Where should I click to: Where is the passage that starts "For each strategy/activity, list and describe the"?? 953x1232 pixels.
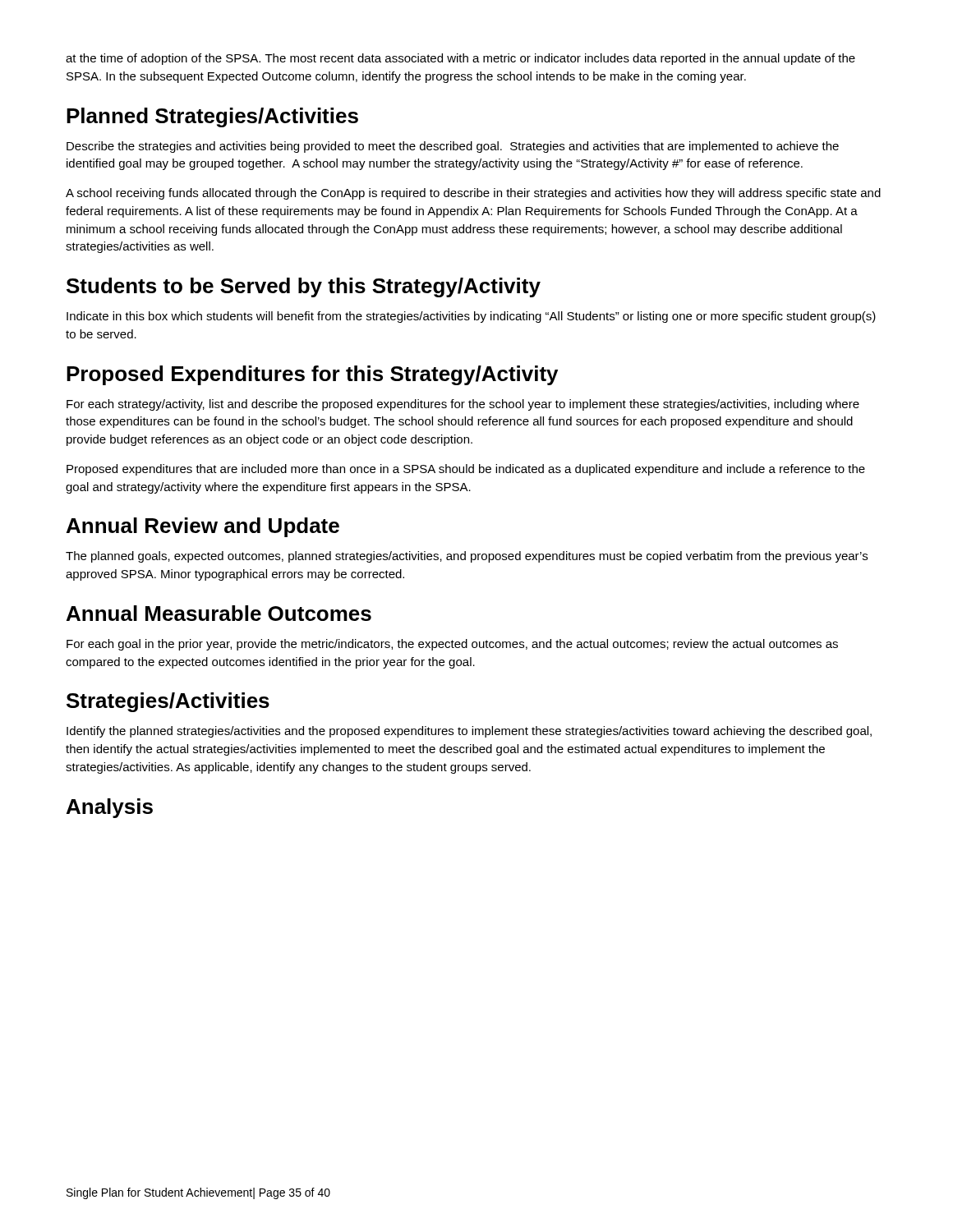coord(463,421)
